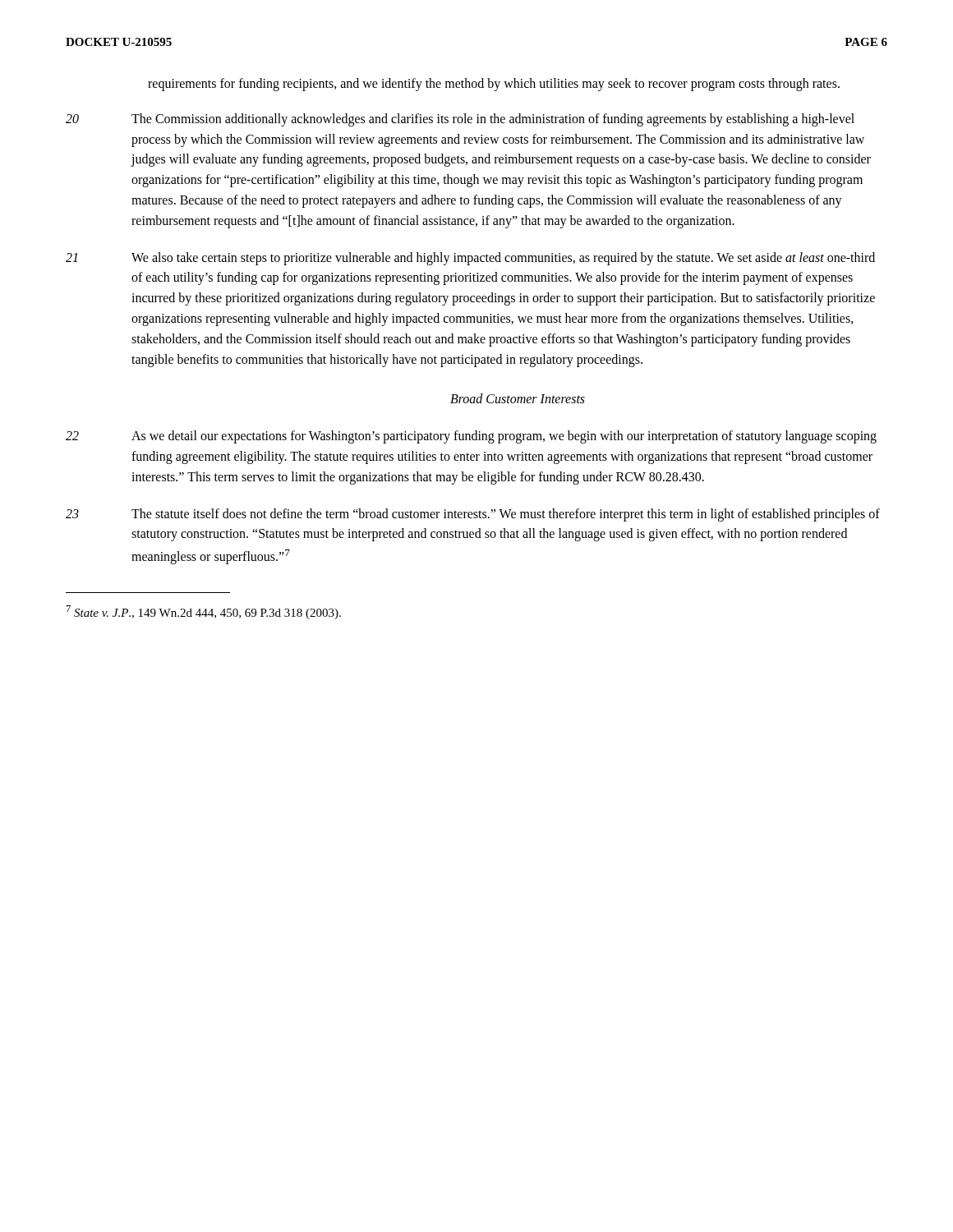Viewport: 953px width, 1232px height.
Task: Select the list item that reads "21 We also take"
Action: tap(476, 309)
